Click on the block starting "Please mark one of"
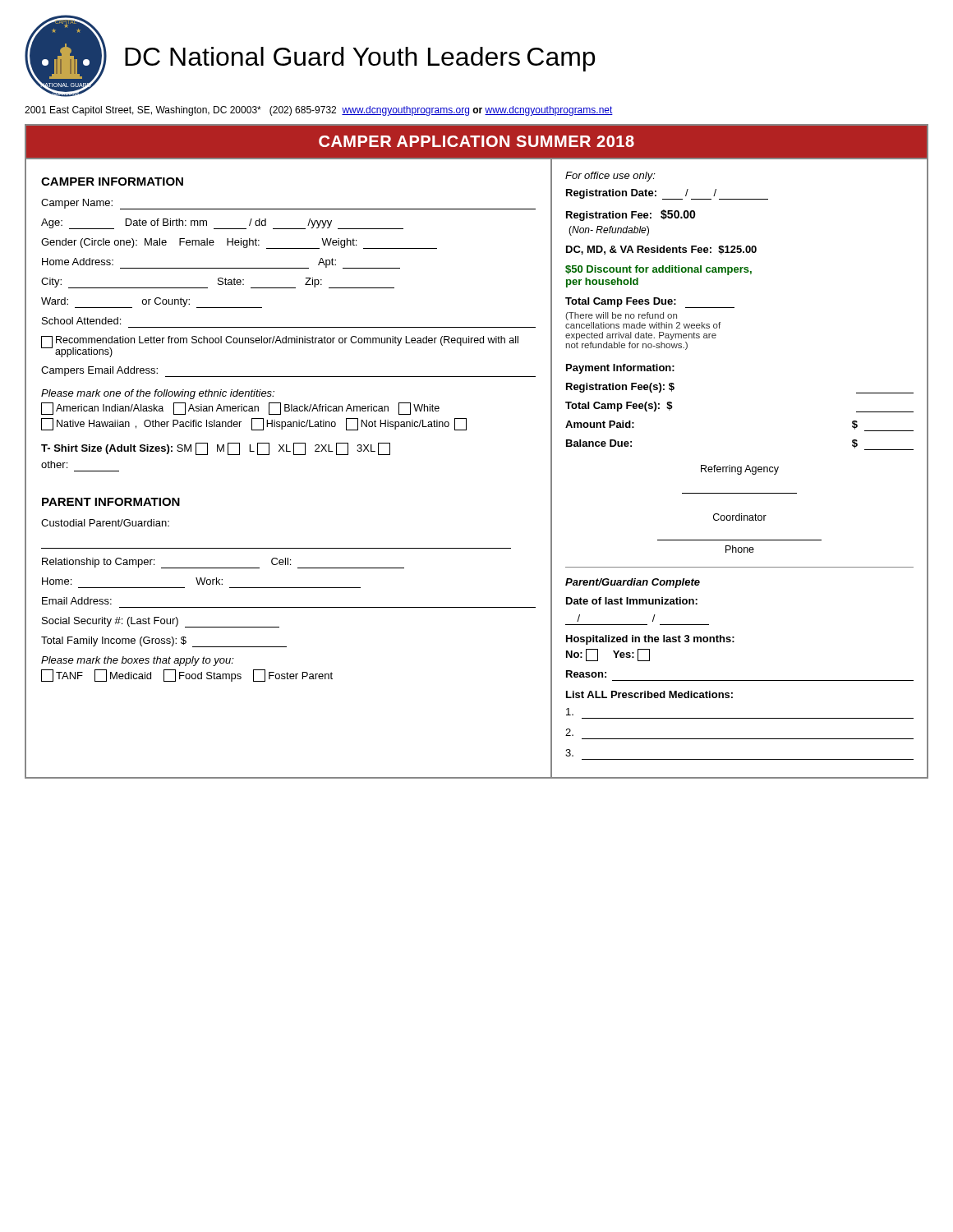Viewport: 953px width, 1232px height. point(288,409)
